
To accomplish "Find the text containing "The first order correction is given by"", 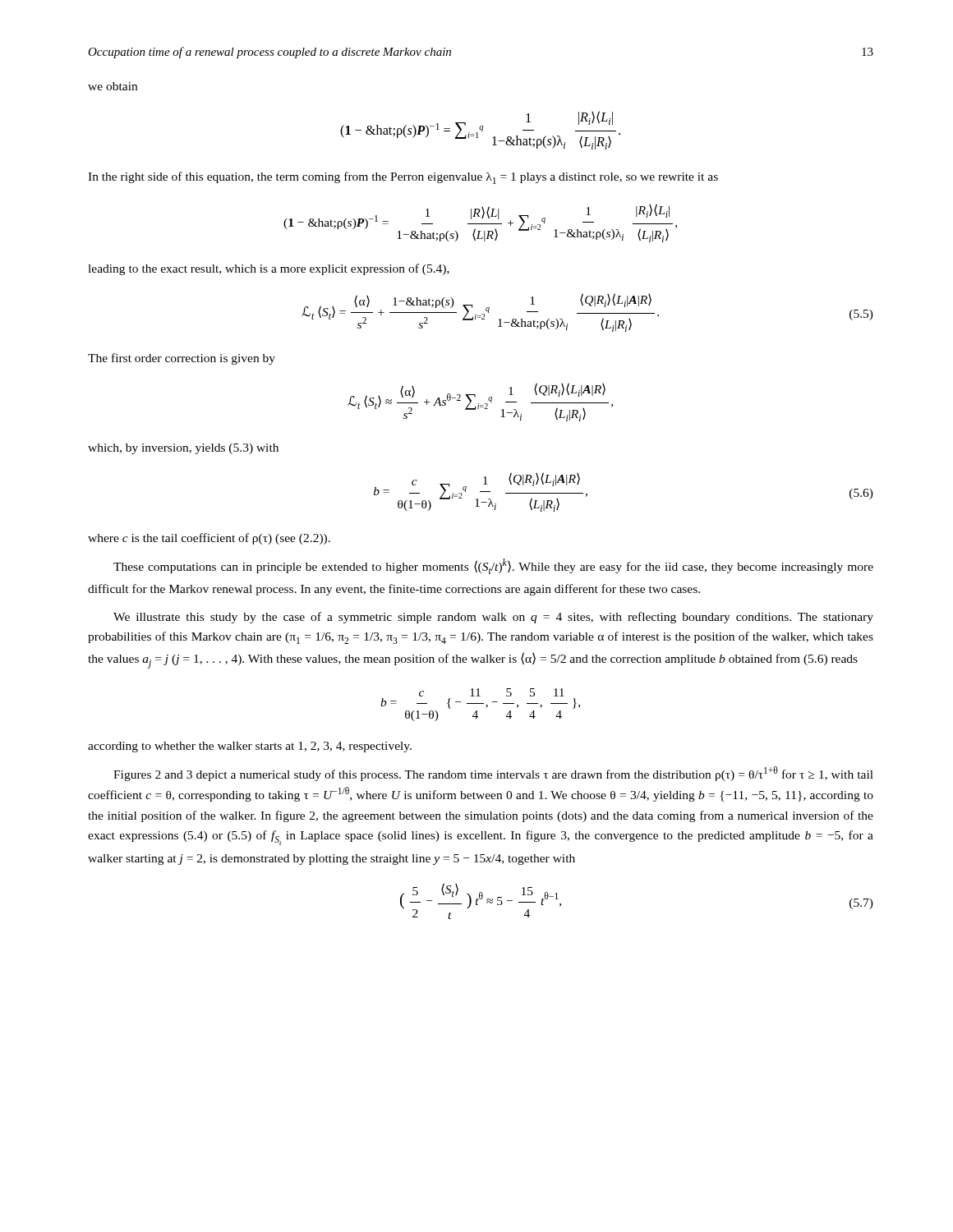I will point(182,358).
